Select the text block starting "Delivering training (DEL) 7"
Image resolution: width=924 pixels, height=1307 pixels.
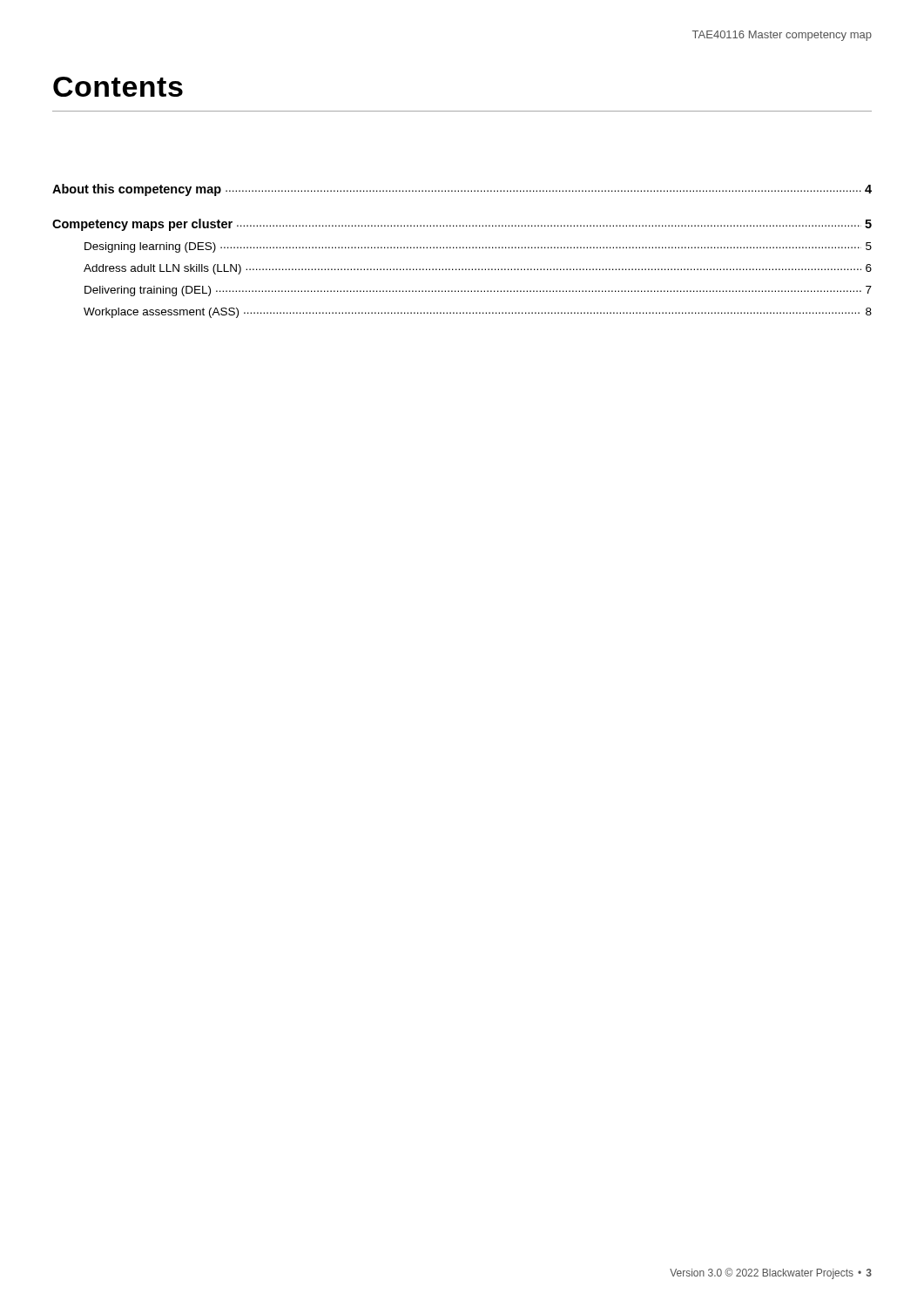tap(478, 290)
